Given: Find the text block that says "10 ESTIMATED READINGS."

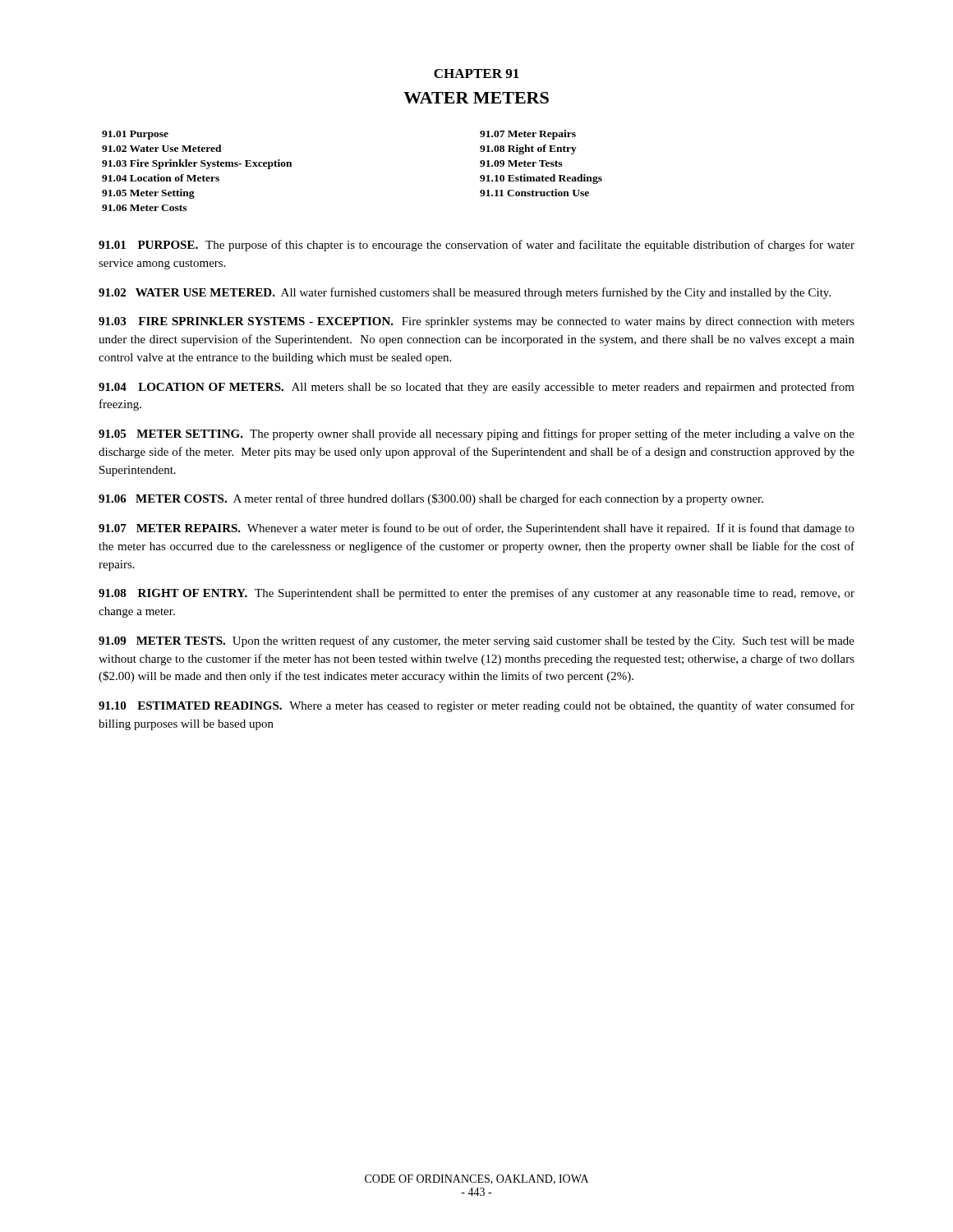Looking at the screenshot, I should click(x=476, y=715).
